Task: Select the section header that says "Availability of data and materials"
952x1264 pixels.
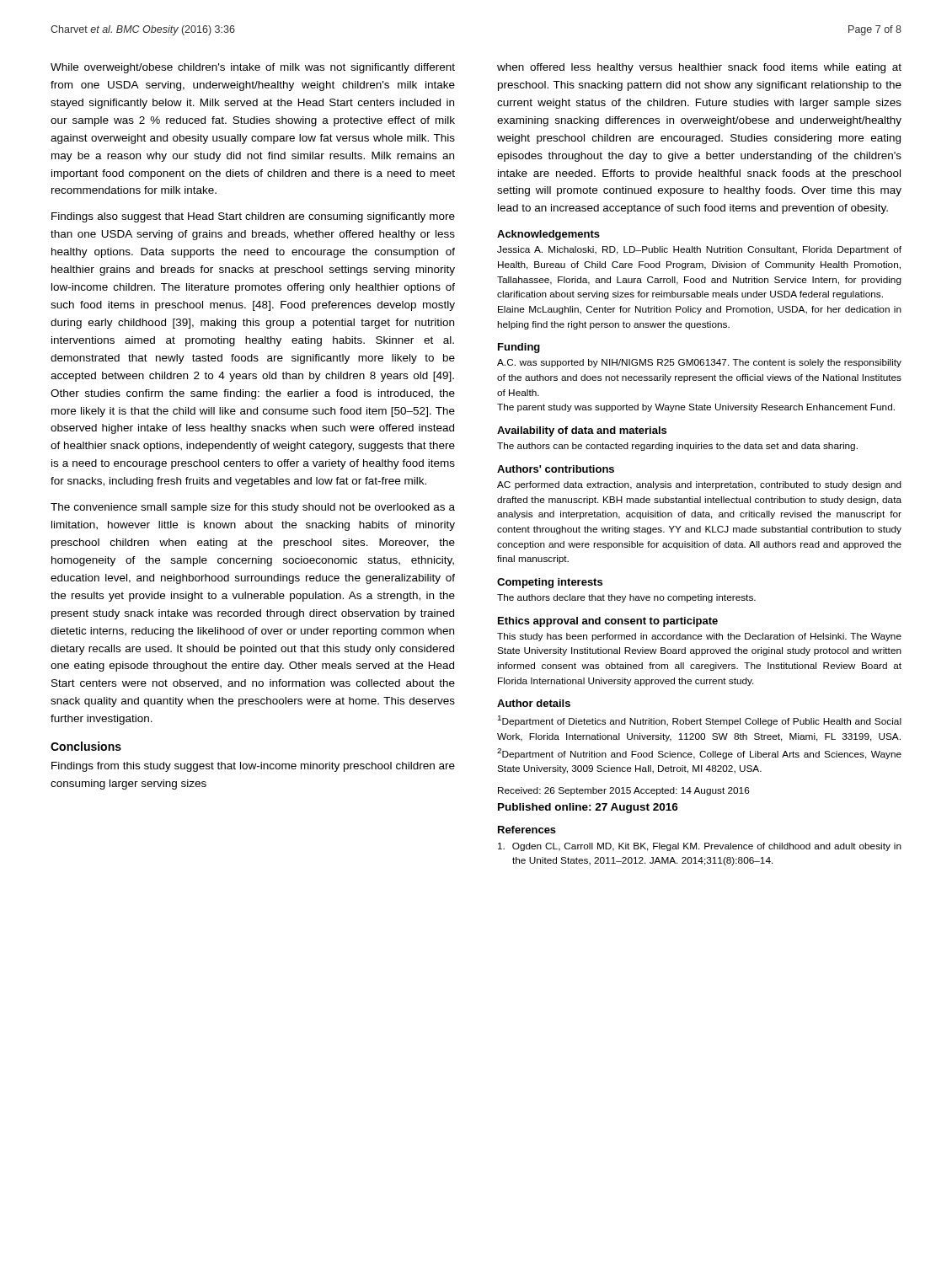Action: point(582,430)
